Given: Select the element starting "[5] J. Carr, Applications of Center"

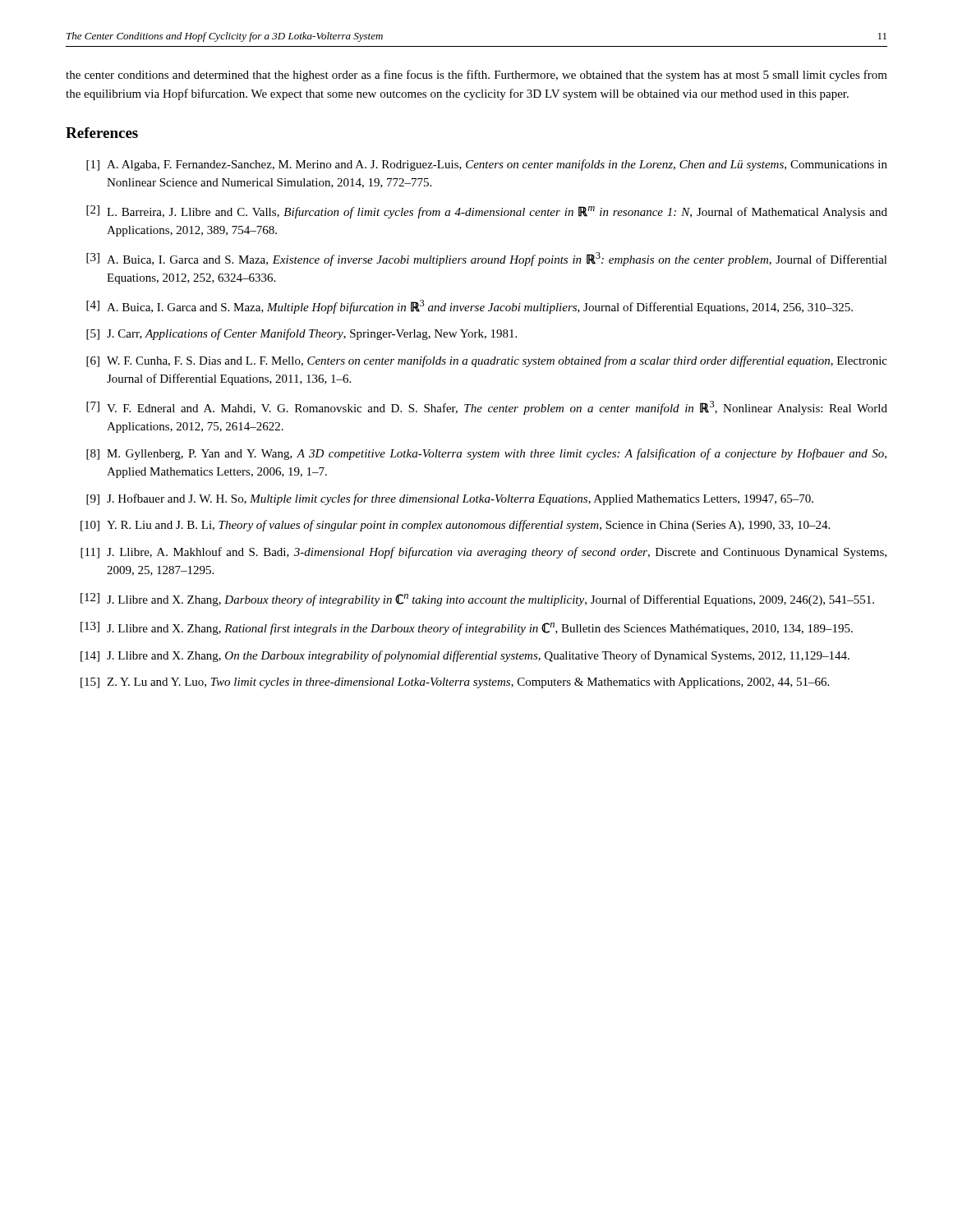Looking at the screenshot, I should point(476,334).
